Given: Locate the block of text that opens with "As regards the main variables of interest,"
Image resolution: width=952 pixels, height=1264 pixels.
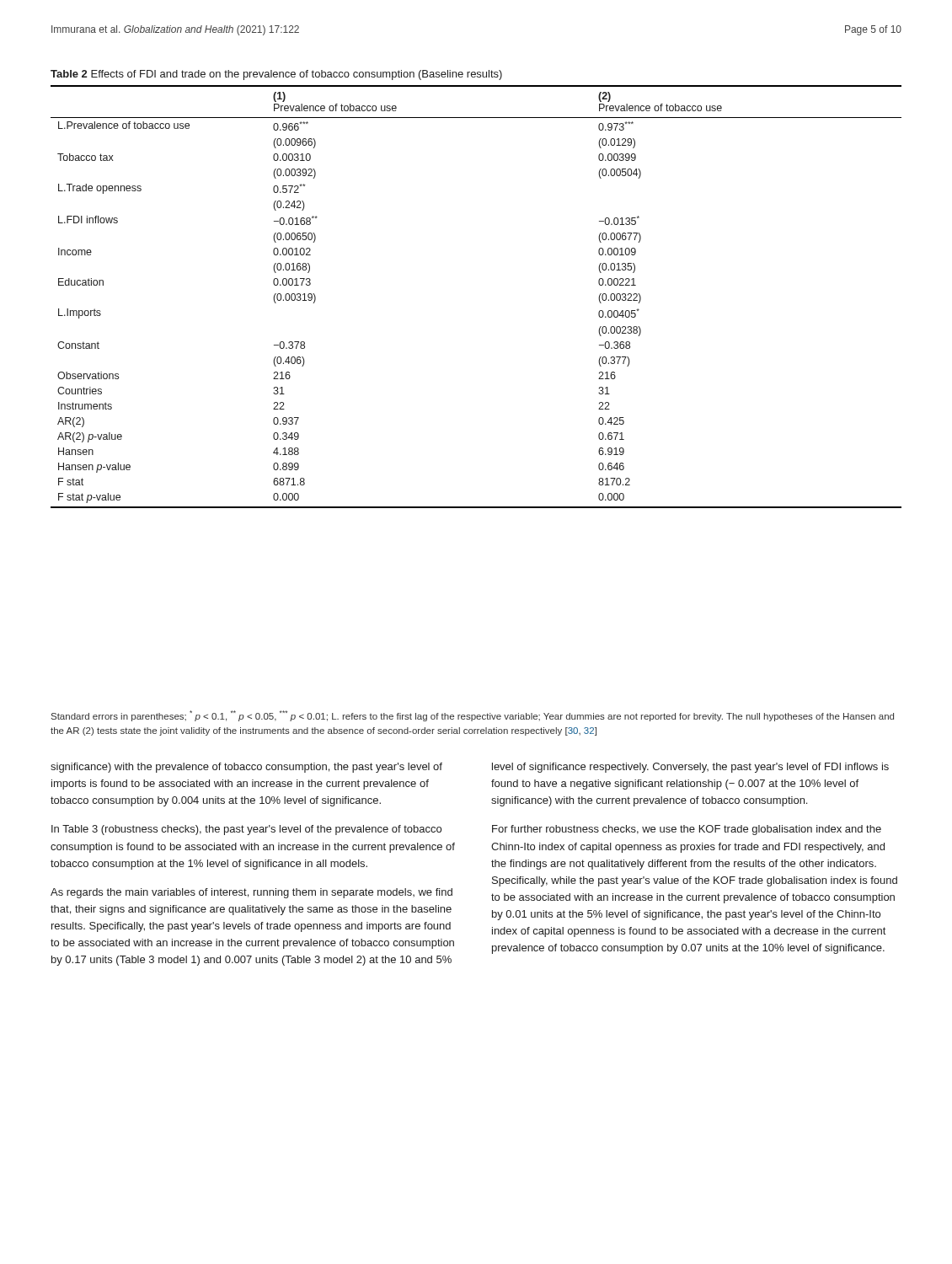Looking at the screenshot, I should point(247,769).
